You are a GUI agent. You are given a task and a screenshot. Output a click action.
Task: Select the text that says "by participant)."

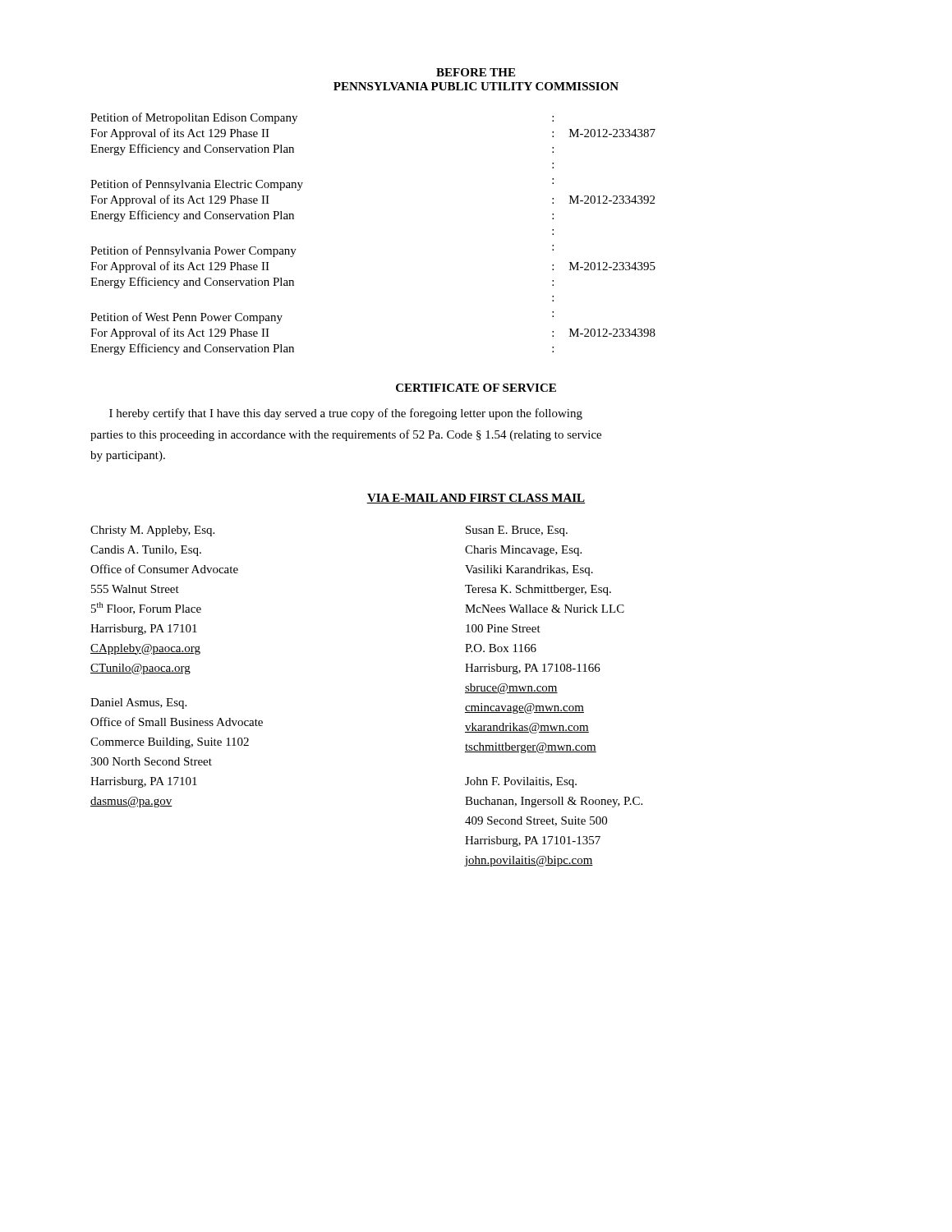(128, 455)
